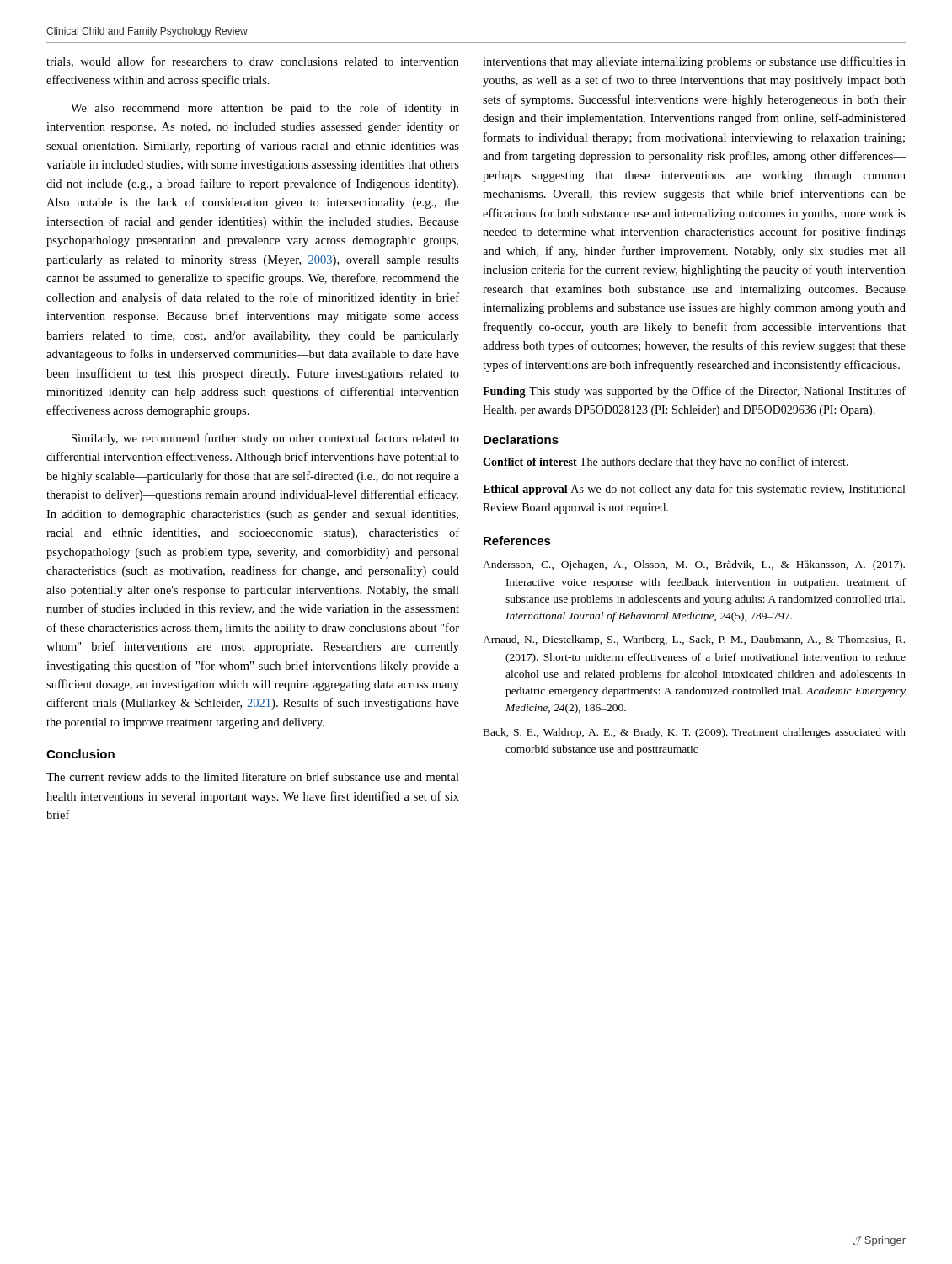Find the text block with the text "We also recommend more attention be"

point(253,259)
